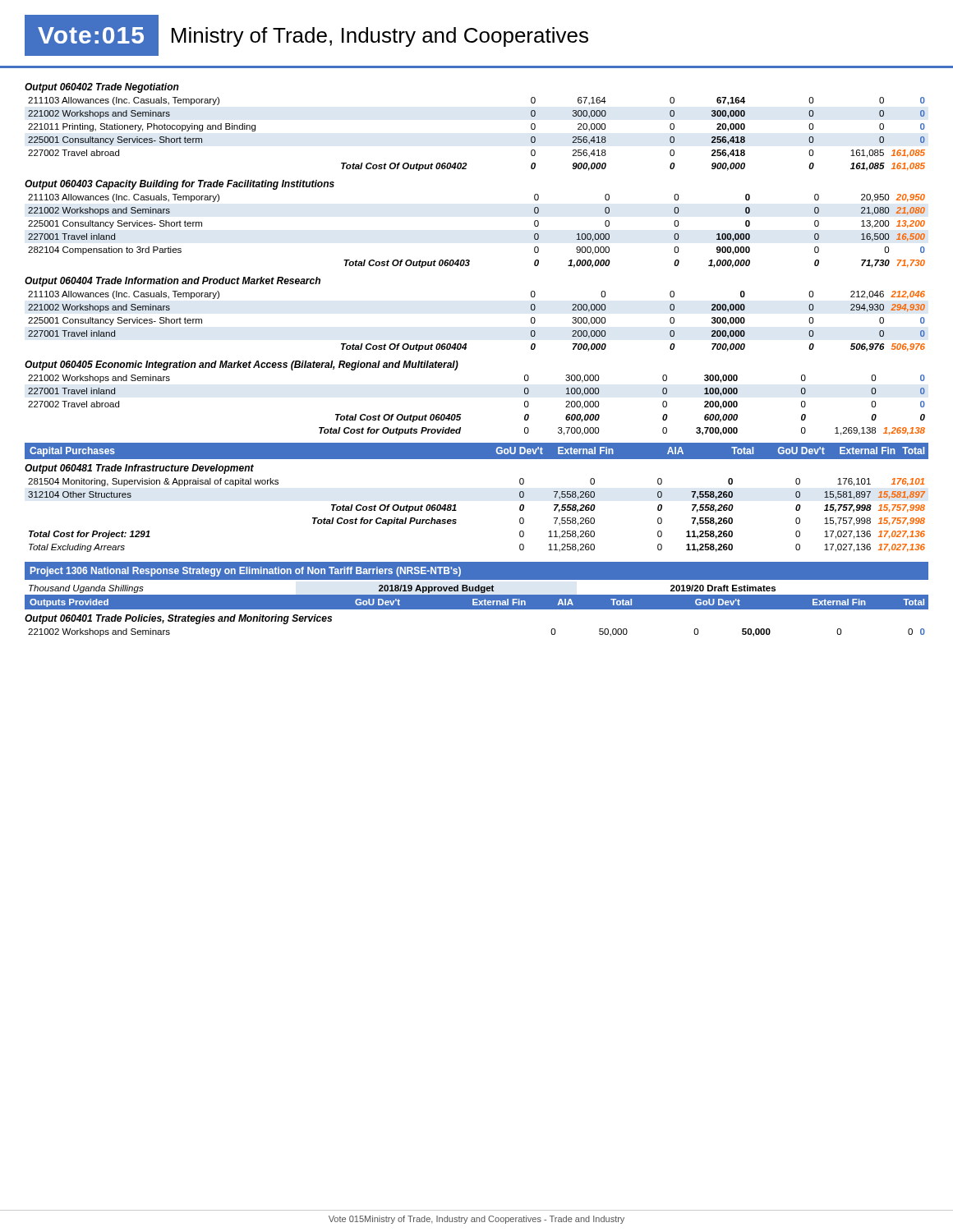
Task: Click the section header that begins "Capital Purchases GoU Dev't External"
Action: (476, 451)
